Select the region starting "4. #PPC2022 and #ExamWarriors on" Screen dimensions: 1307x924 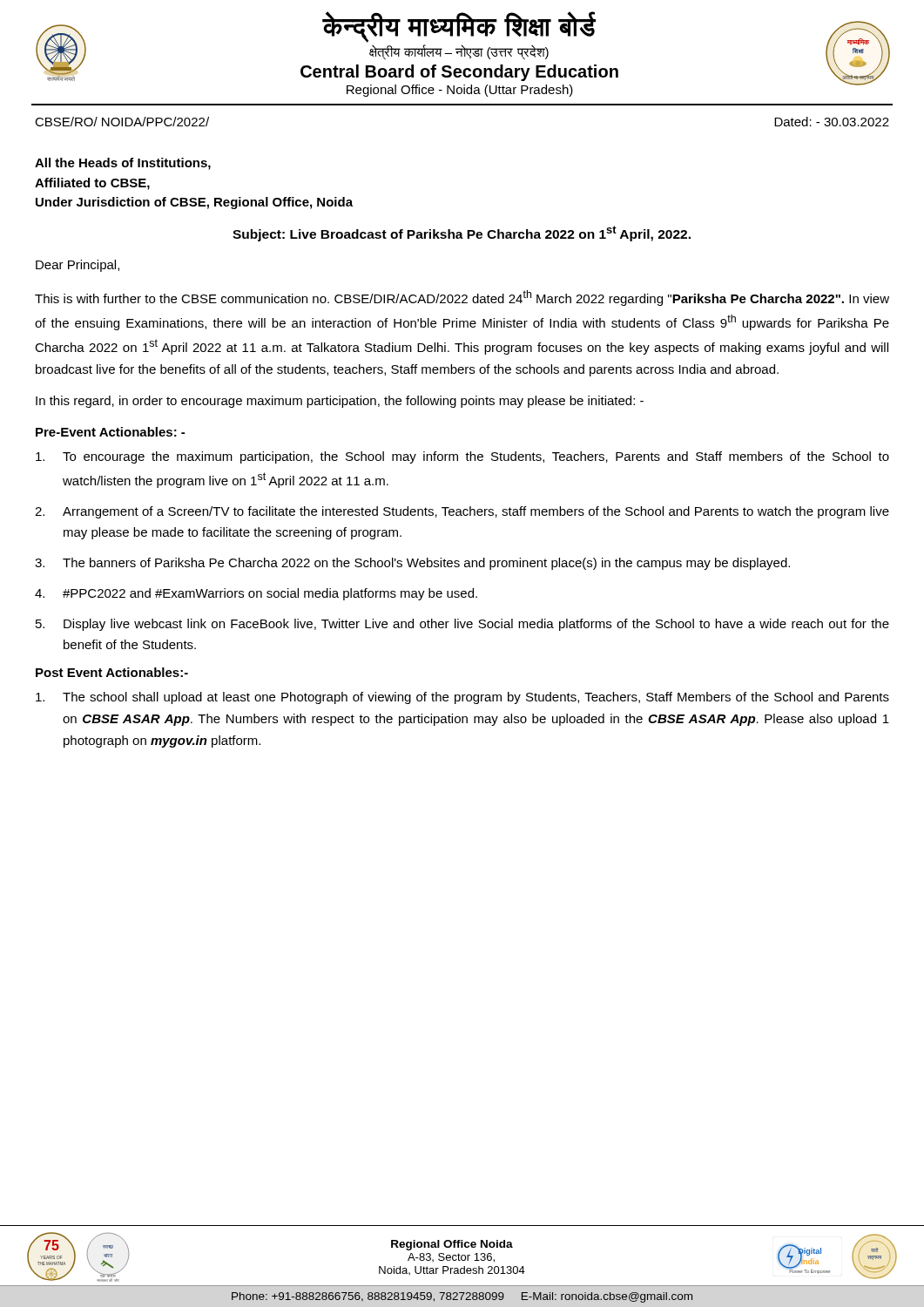coord(462,594)
